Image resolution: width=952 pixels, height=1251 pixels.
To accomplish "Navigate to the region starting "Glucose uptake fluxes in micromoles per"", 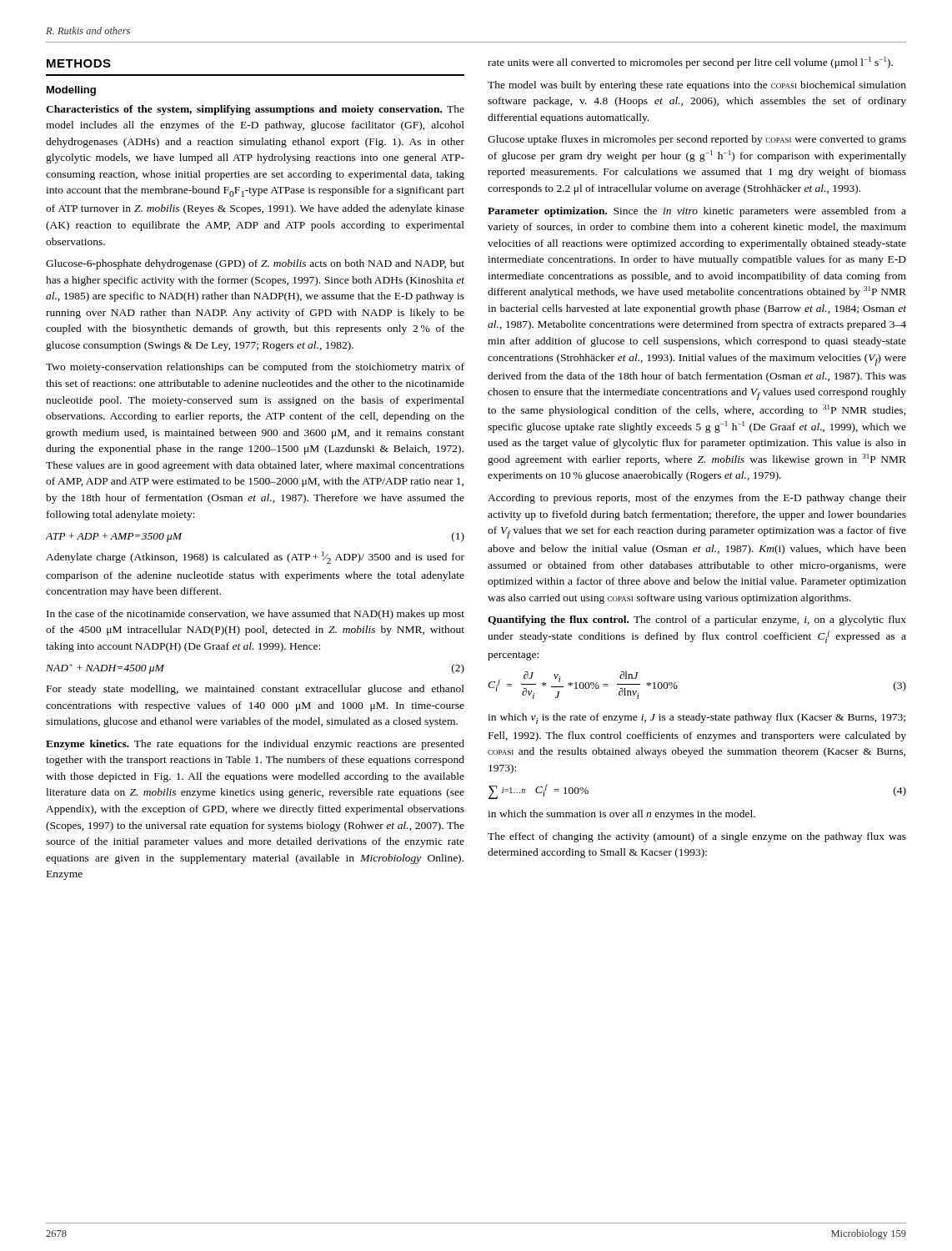I will [697, 164].
